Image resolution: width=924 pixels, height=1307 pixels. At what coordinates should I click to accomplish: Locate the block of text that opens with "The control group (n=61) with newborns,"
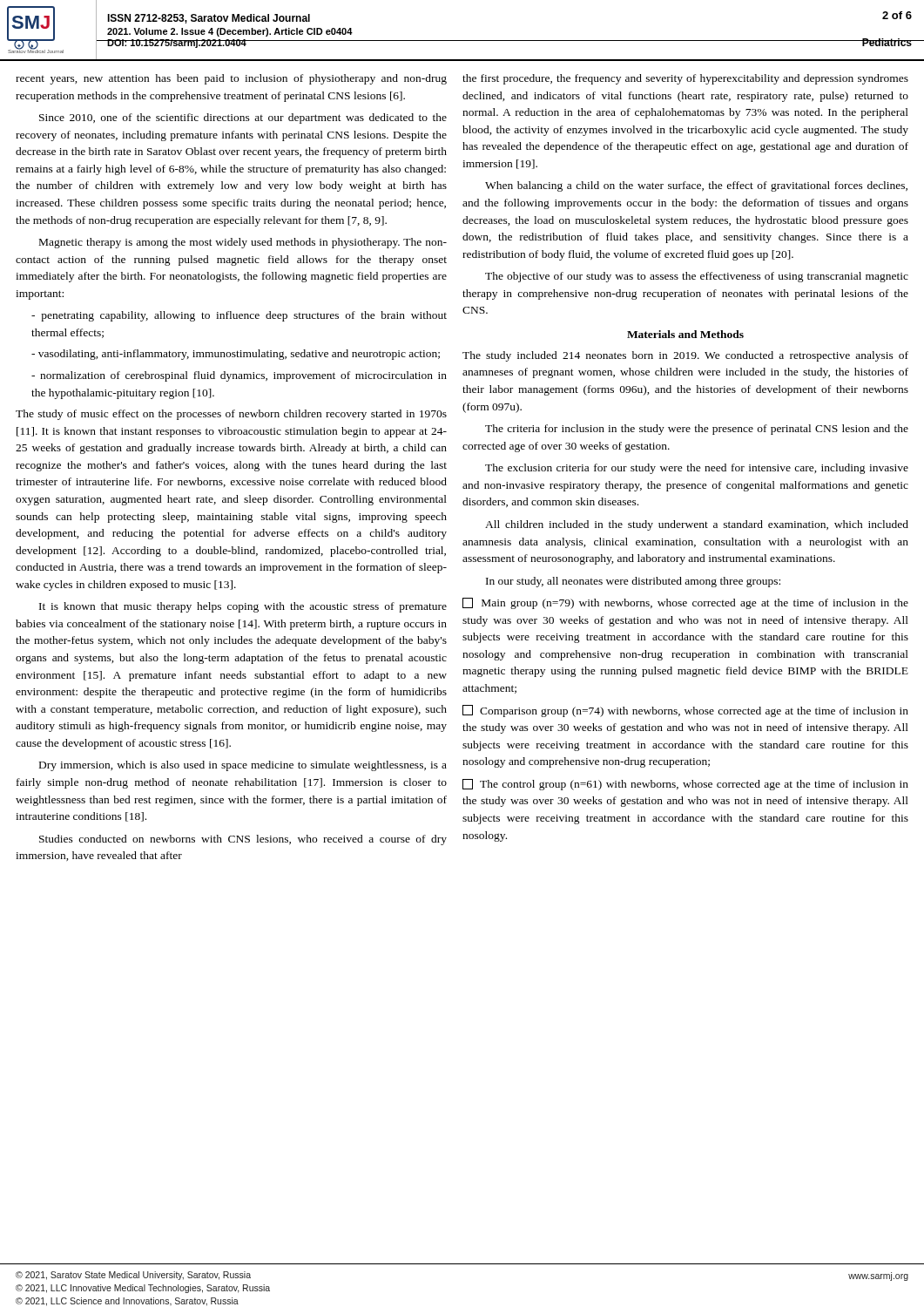point(685,809)
